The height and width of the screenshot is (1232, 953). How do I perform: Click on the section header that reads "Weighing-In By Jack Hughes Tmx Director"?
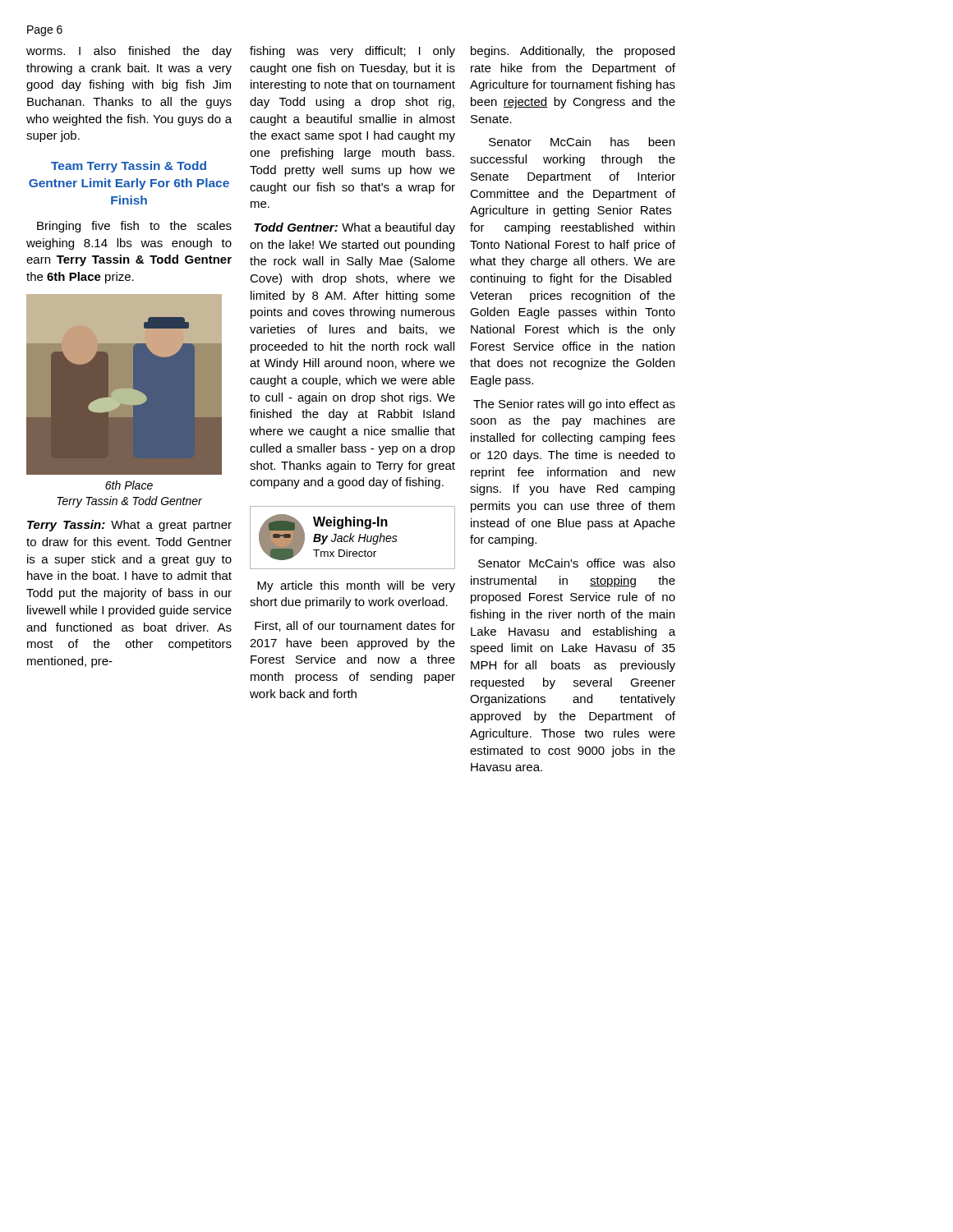point(355,537)
